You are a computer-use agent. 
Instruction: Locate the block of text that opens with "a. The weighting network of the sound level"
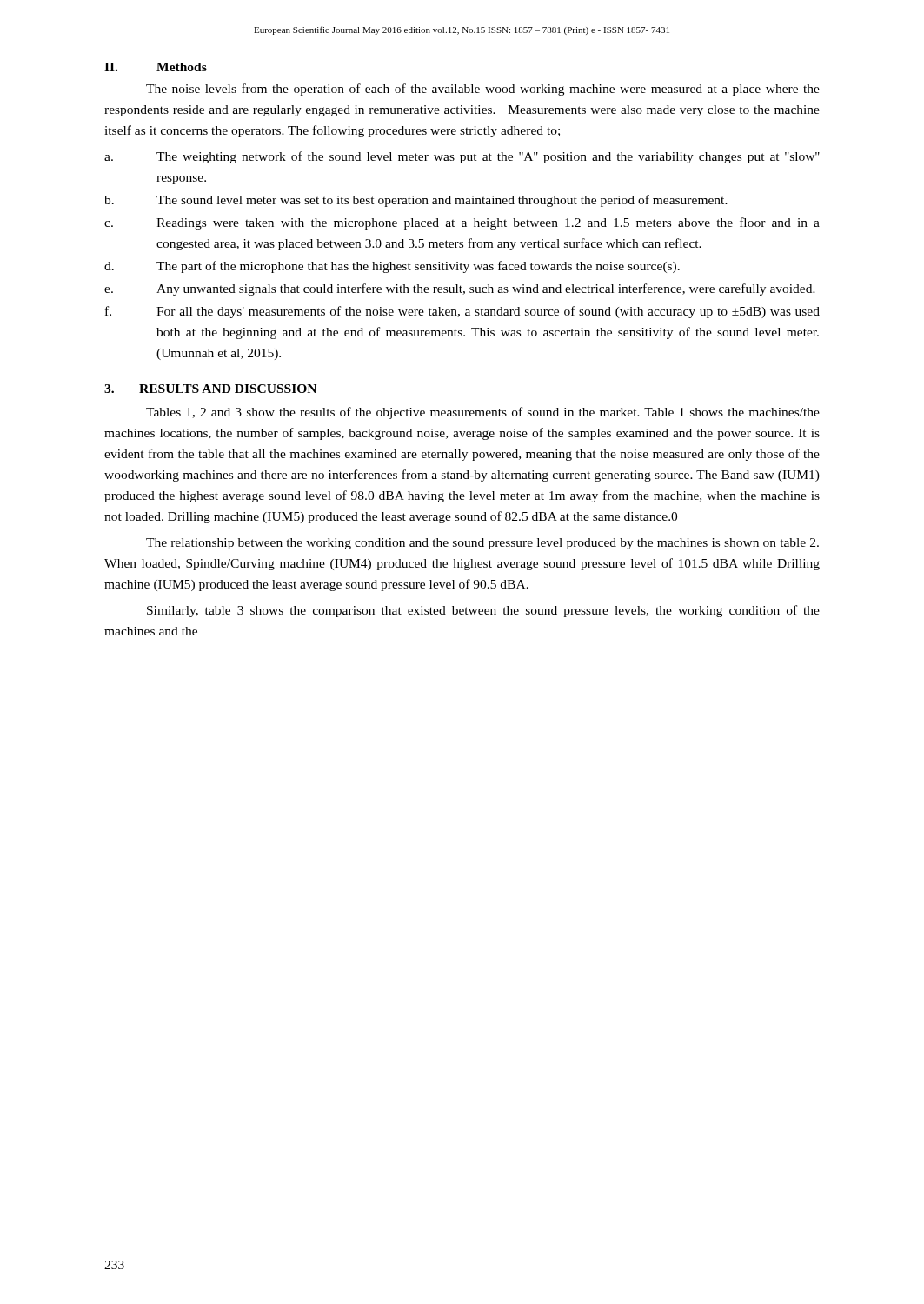462,167
